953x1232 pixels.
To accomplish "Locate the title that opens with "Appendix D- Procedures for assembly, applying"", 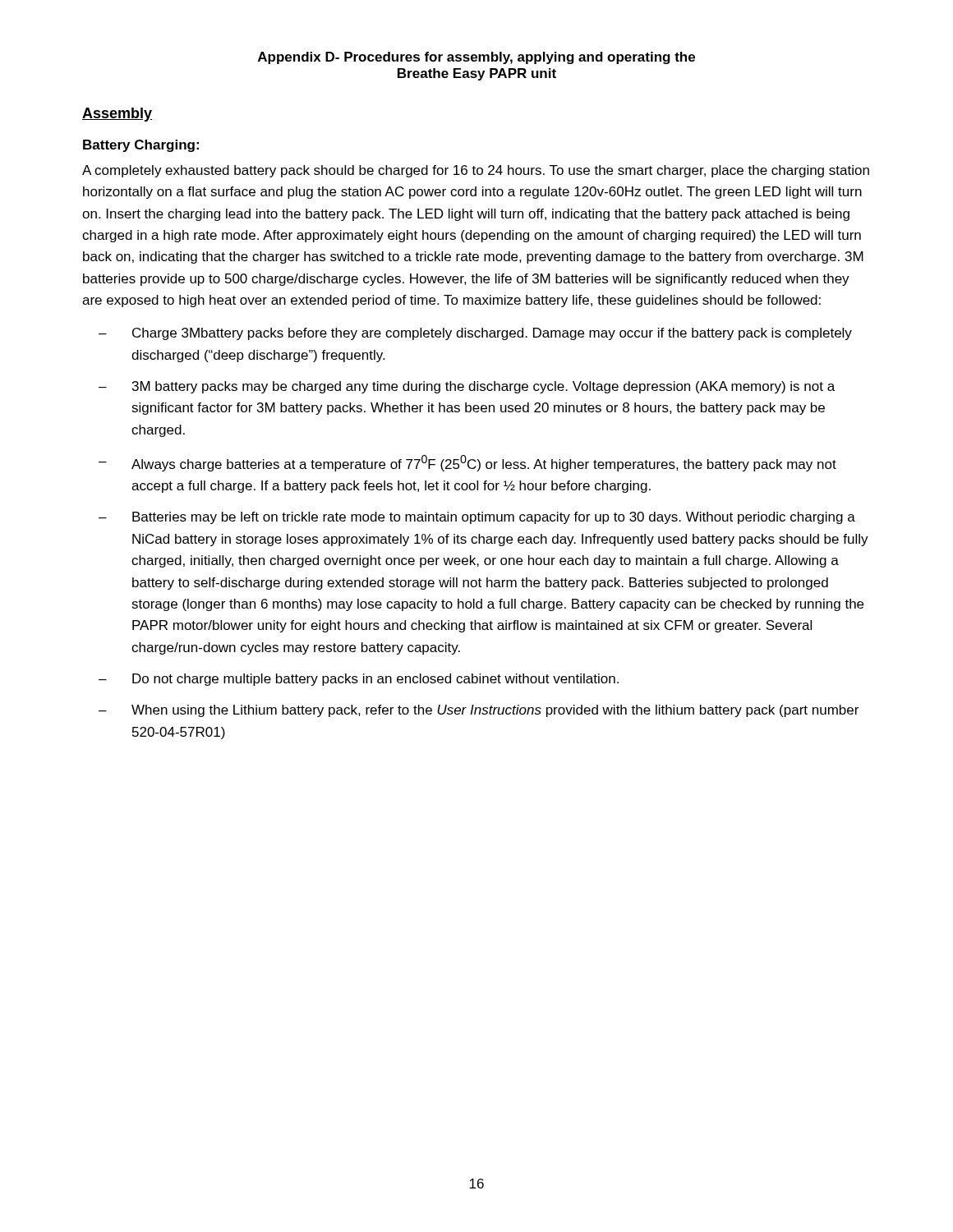I will (476, 65).
